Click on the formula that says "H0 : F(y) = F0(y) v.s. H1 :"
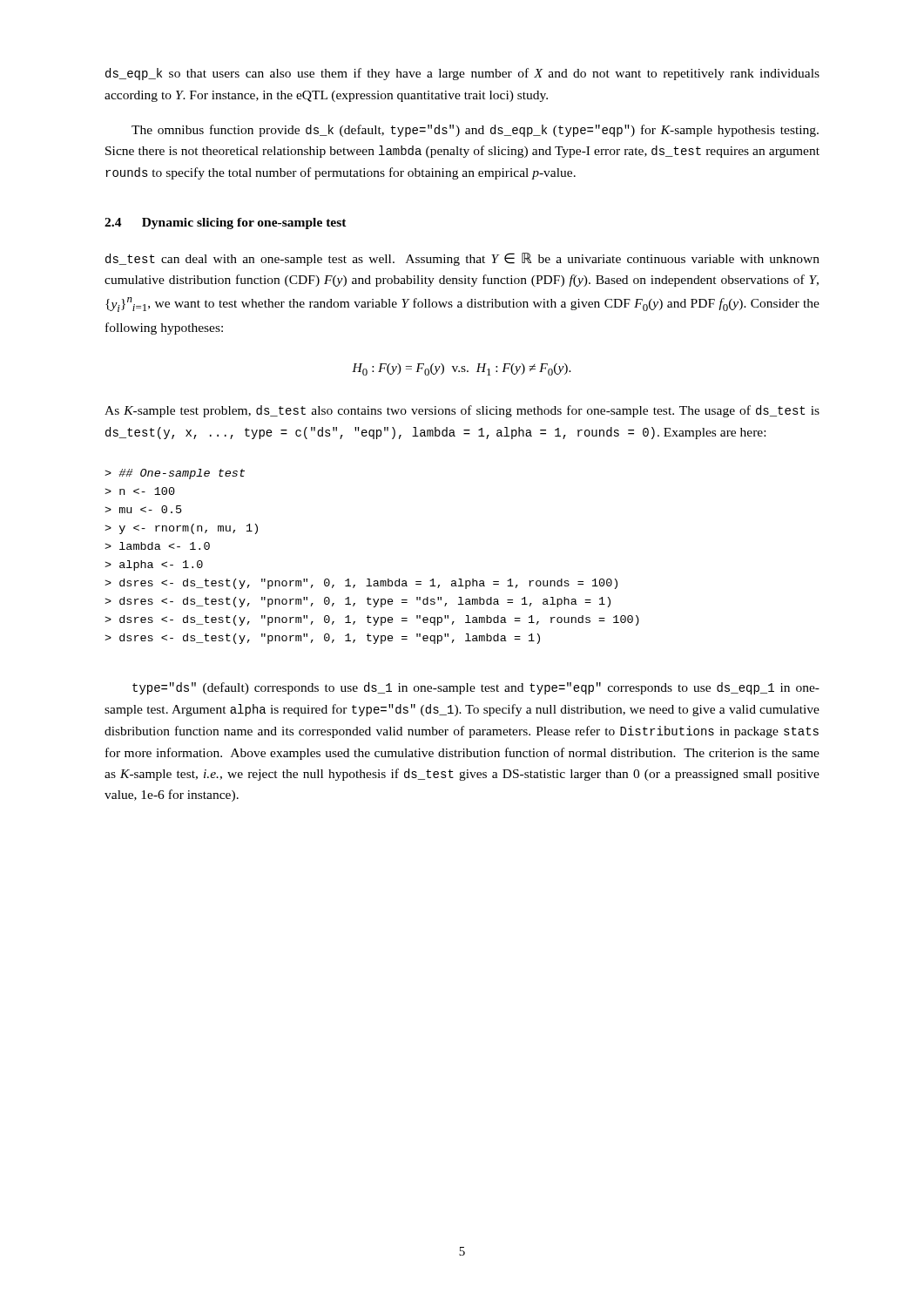 click(x=462, y=369)
